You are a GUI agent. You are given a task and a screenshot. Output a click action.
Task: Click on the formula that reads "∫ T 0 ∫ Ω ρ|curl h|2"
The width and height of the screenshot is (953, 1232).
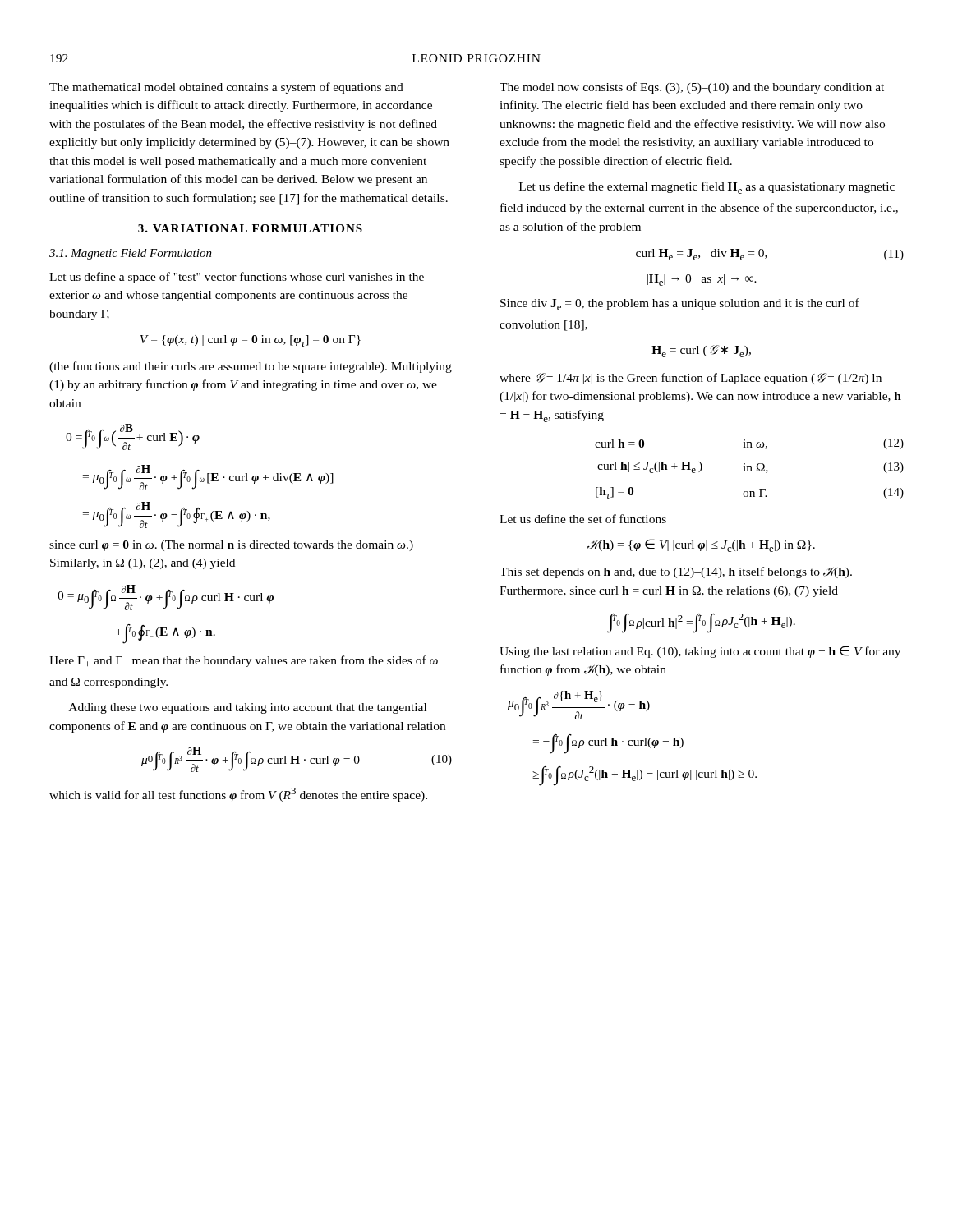tap(702, 621)
